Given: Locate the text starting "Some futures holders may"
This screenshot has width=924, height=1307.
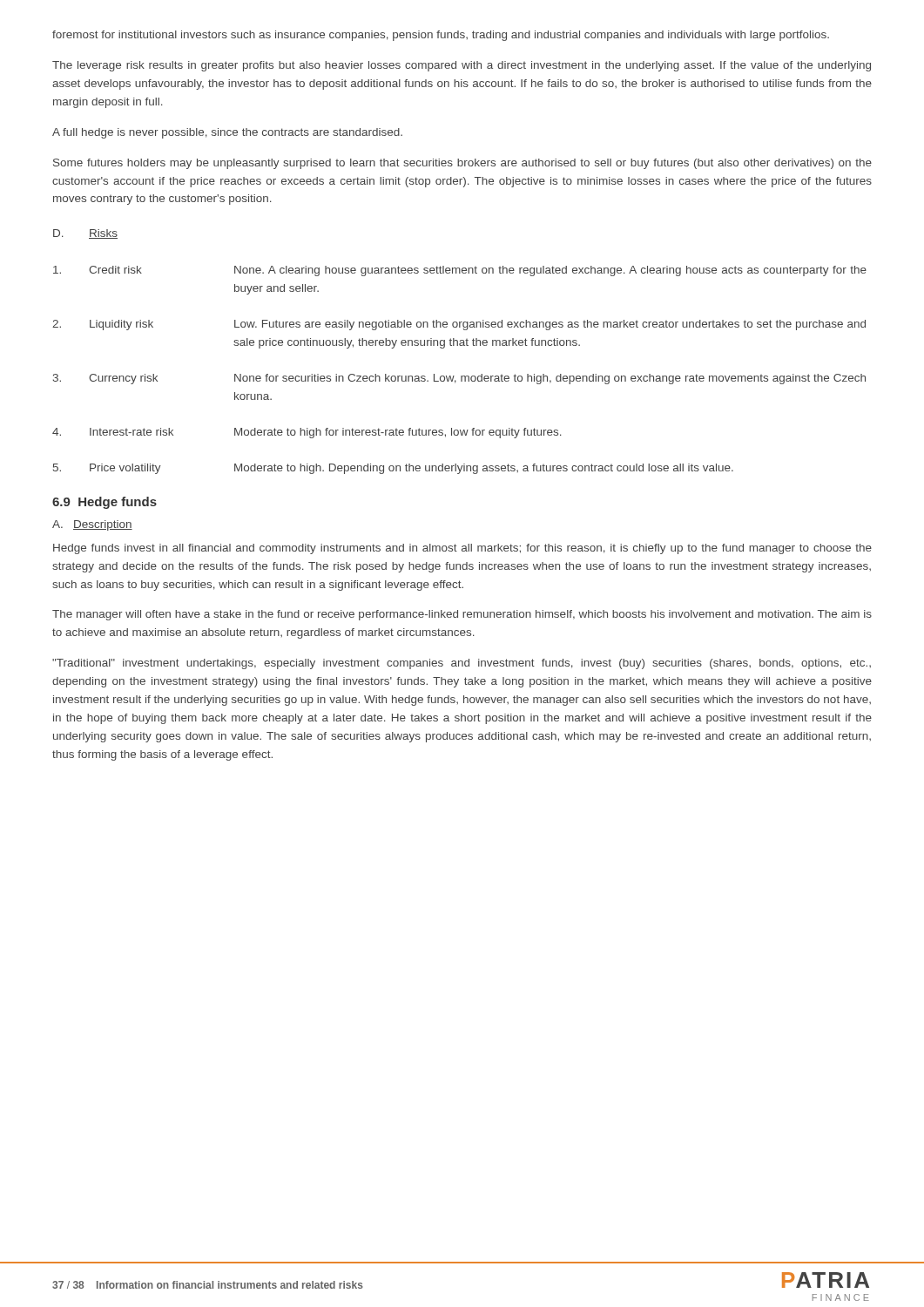Looking at the screenshot, I should click(x=462, y=180).
